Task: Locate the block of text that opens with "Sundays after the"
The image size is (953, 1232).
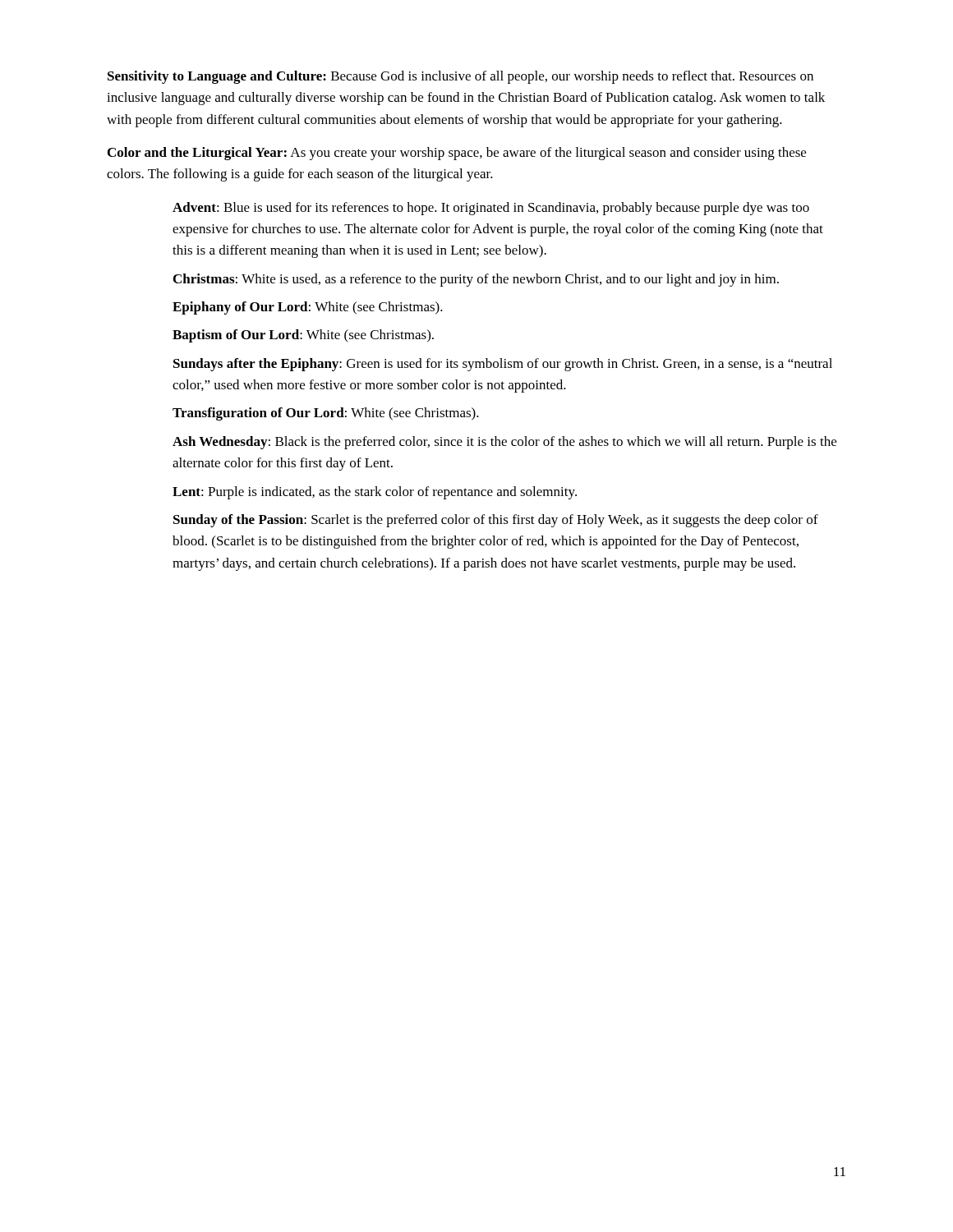Action: click(x=503, y=374)
